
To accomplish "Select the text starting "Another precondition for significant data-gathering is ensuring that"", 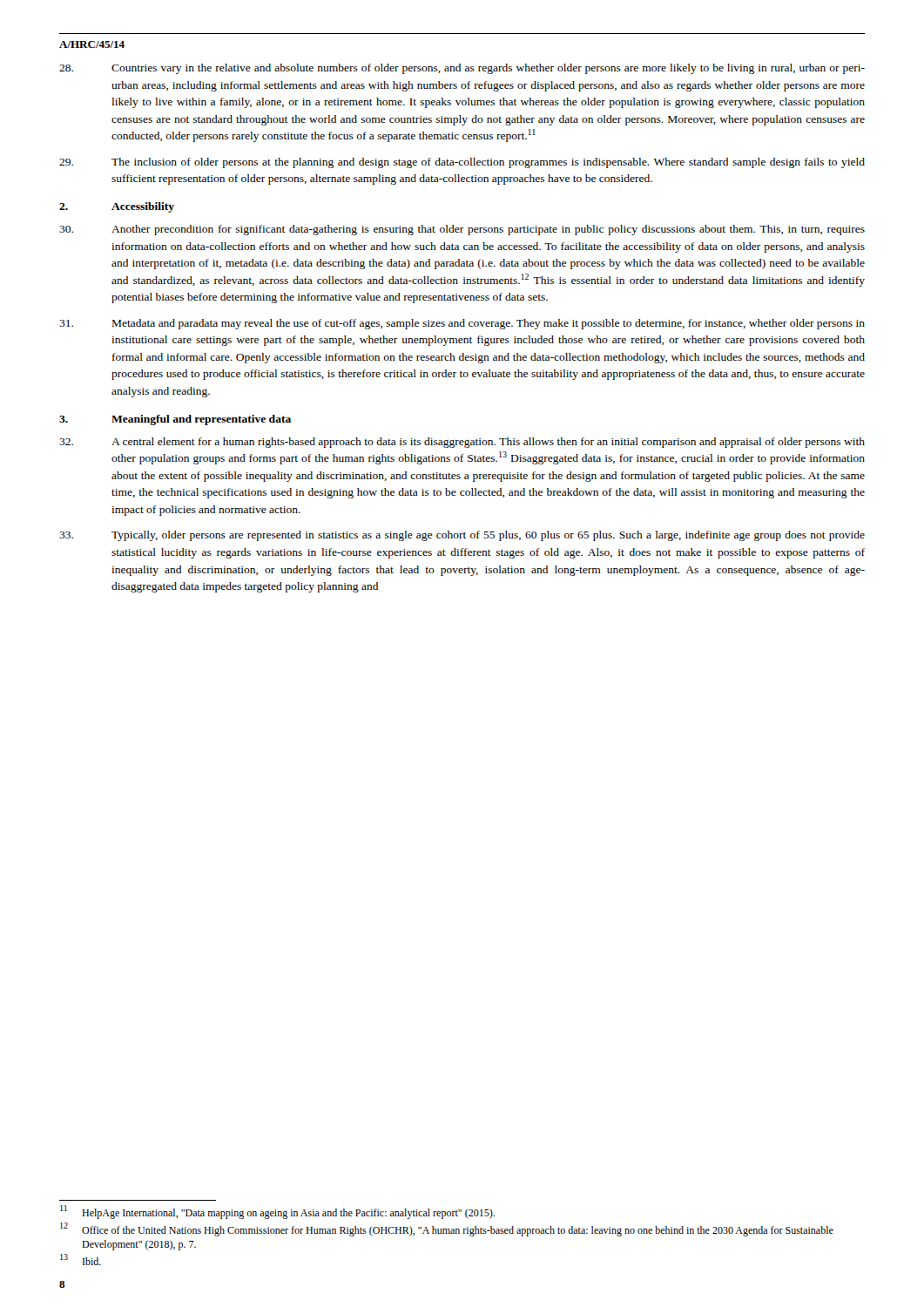I will 462,263.
